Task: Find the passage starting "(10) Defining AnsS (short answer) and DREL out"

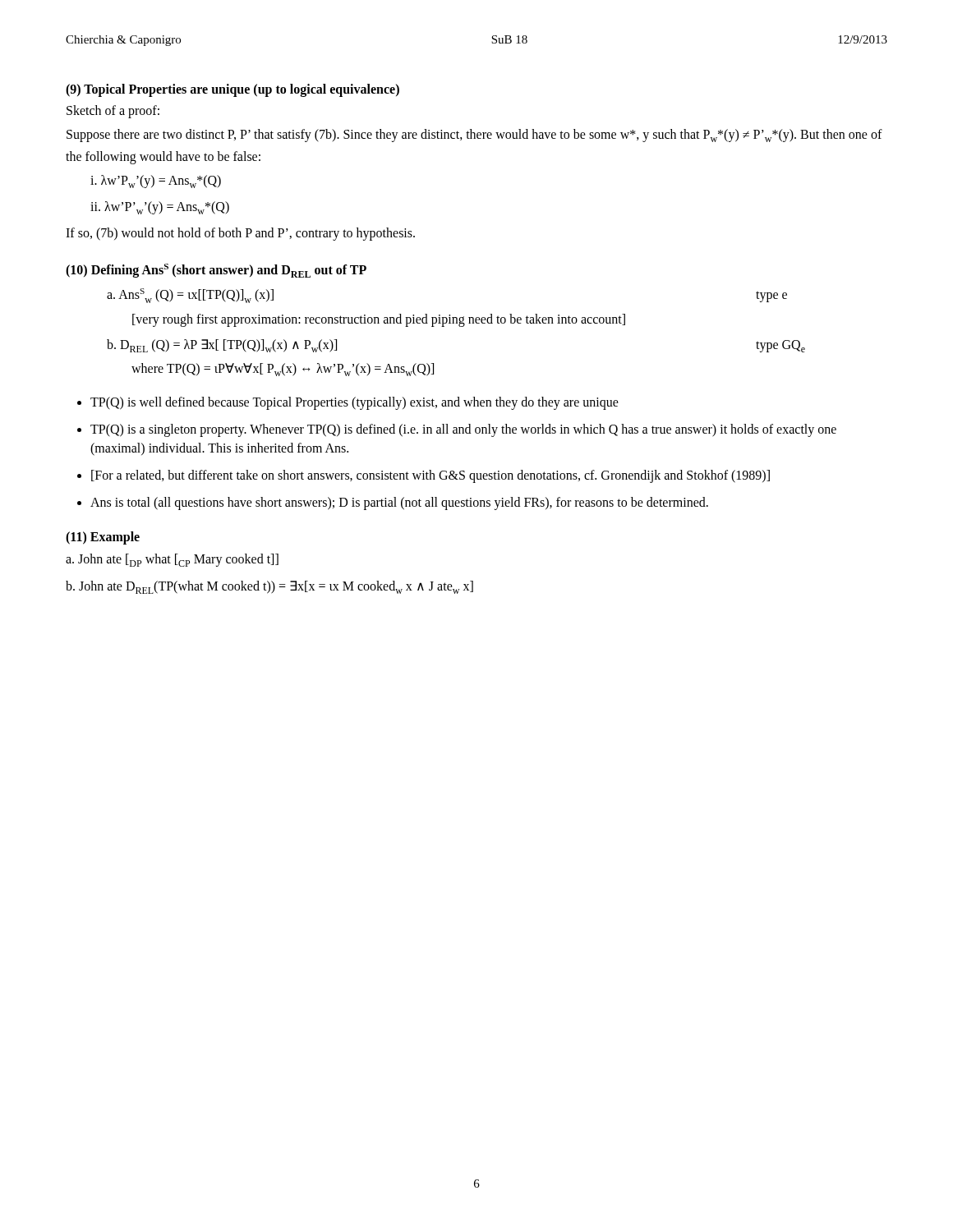Action: pyautogui.click(x=216, y=270)
